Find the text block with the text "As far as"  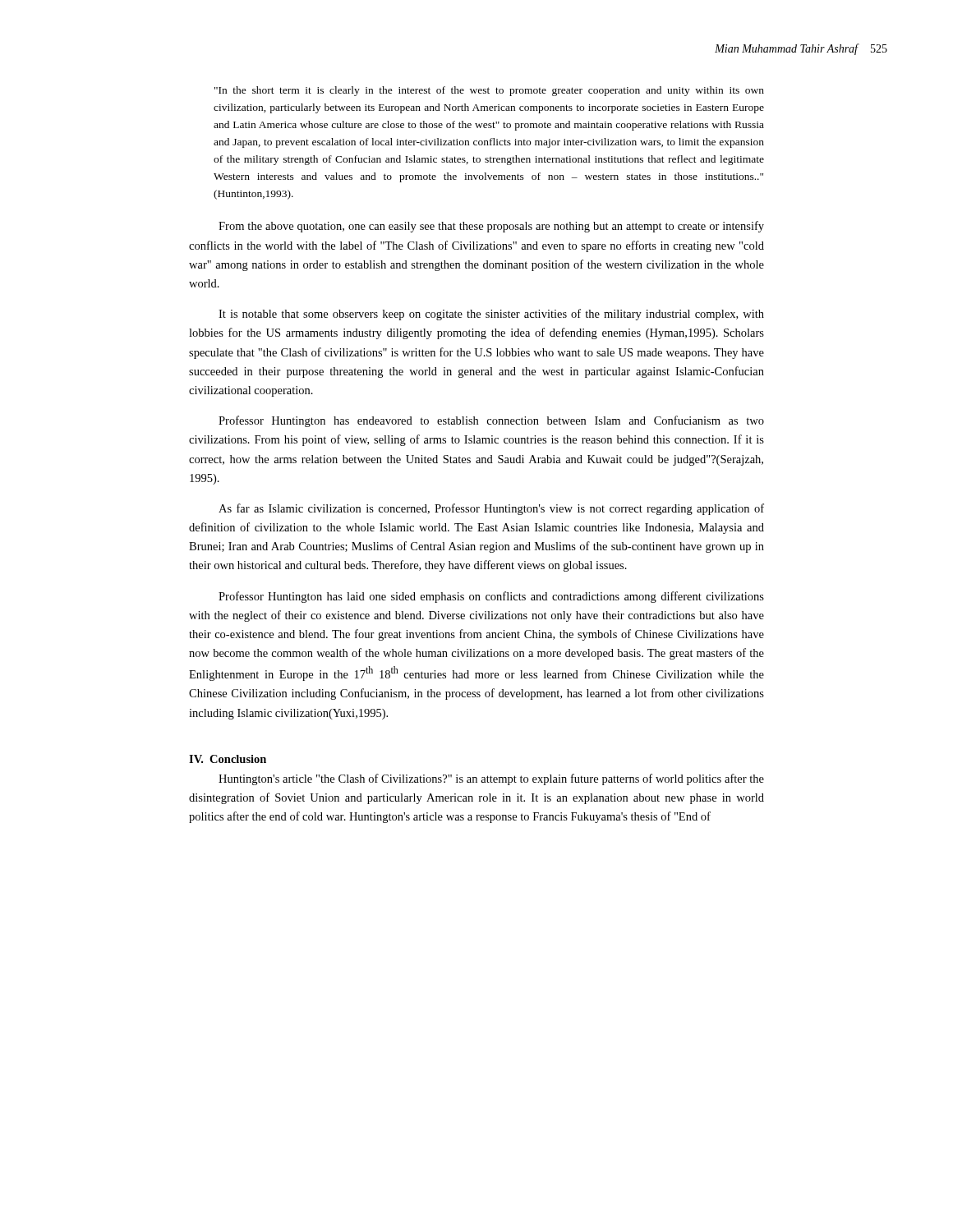476,537
